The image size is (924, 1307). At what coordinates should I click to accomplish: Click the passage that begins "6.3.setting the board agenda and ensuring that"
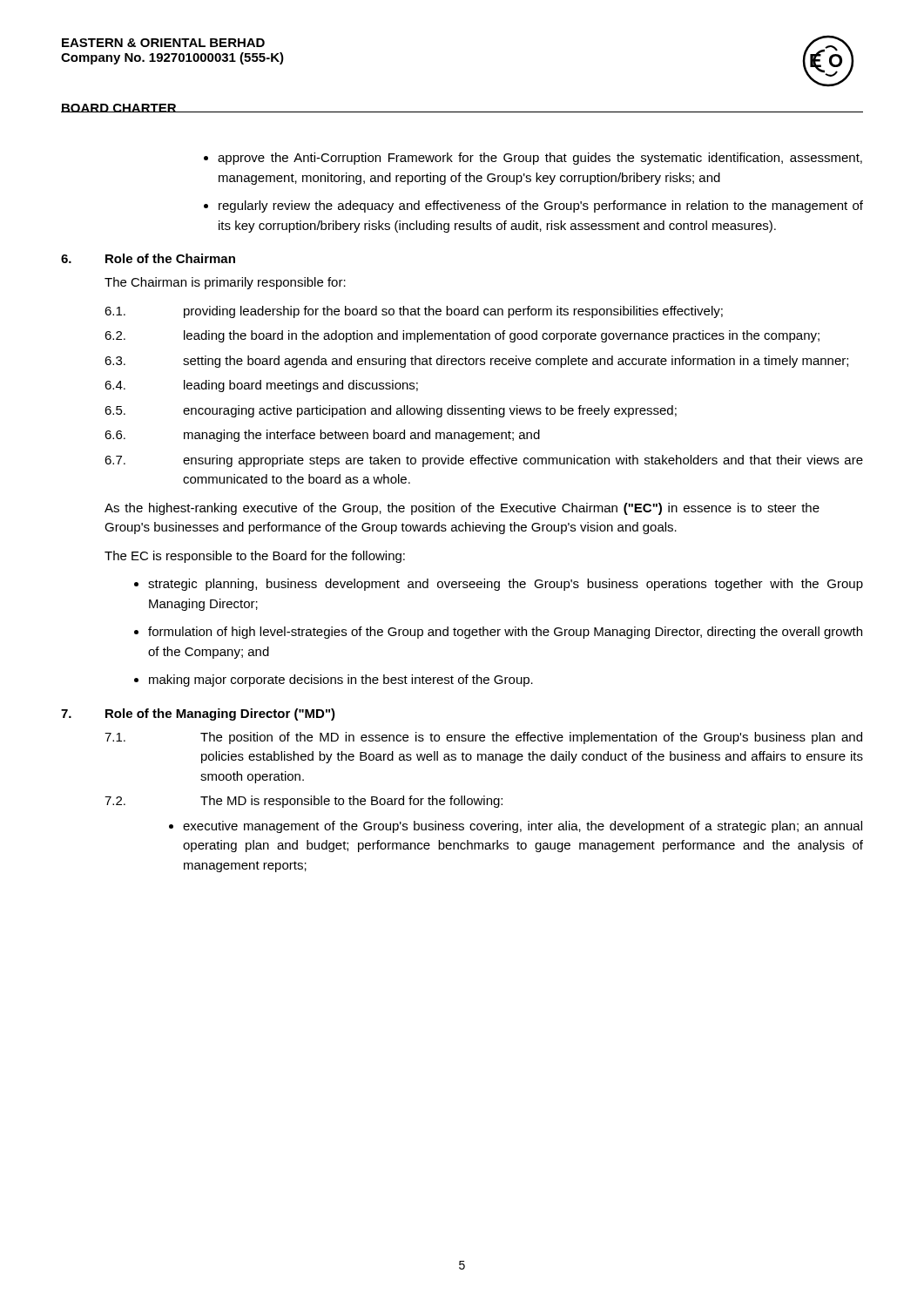pos(462,360)
